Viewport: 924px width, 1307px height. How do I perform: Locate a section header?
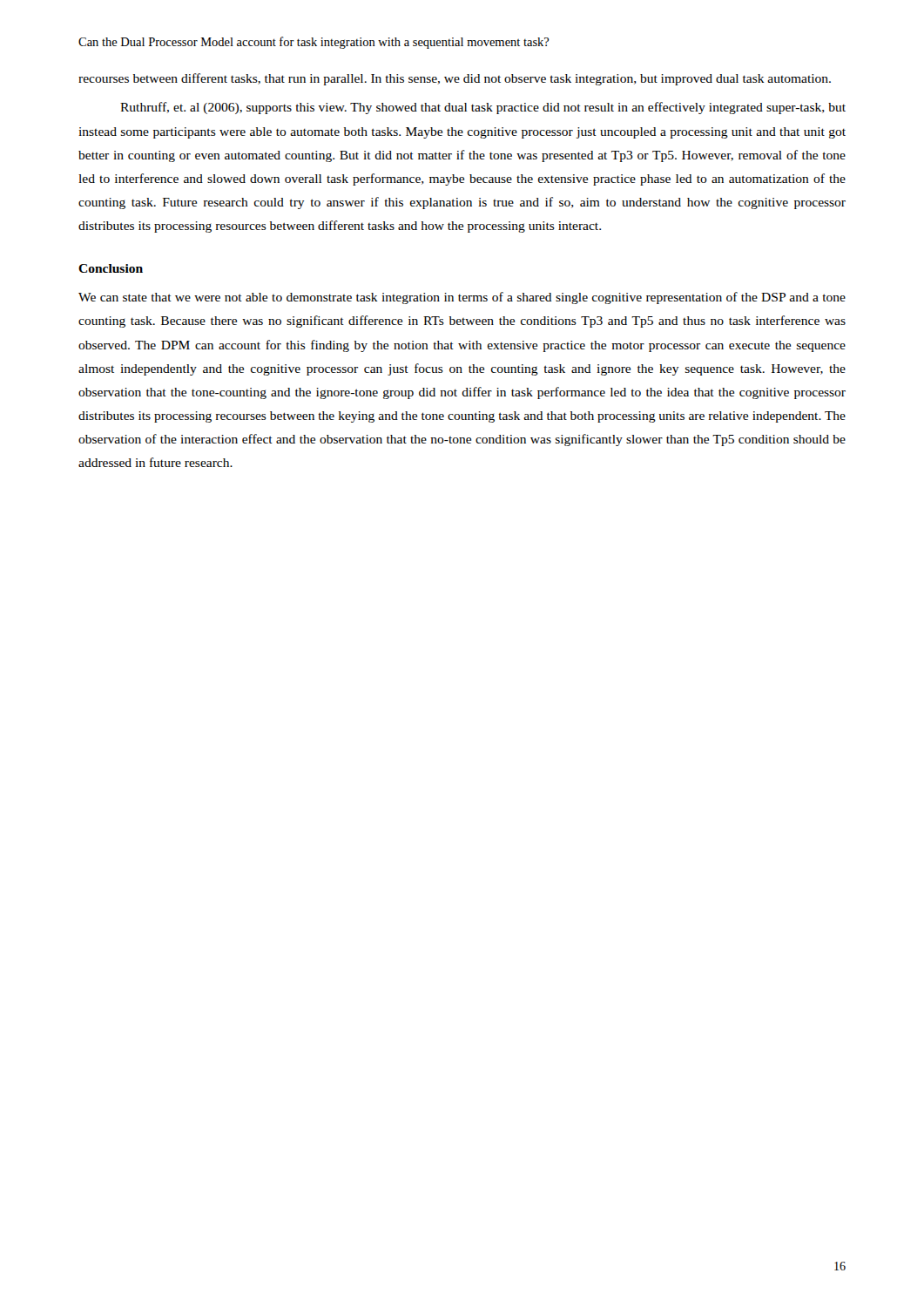click(462, 268)
